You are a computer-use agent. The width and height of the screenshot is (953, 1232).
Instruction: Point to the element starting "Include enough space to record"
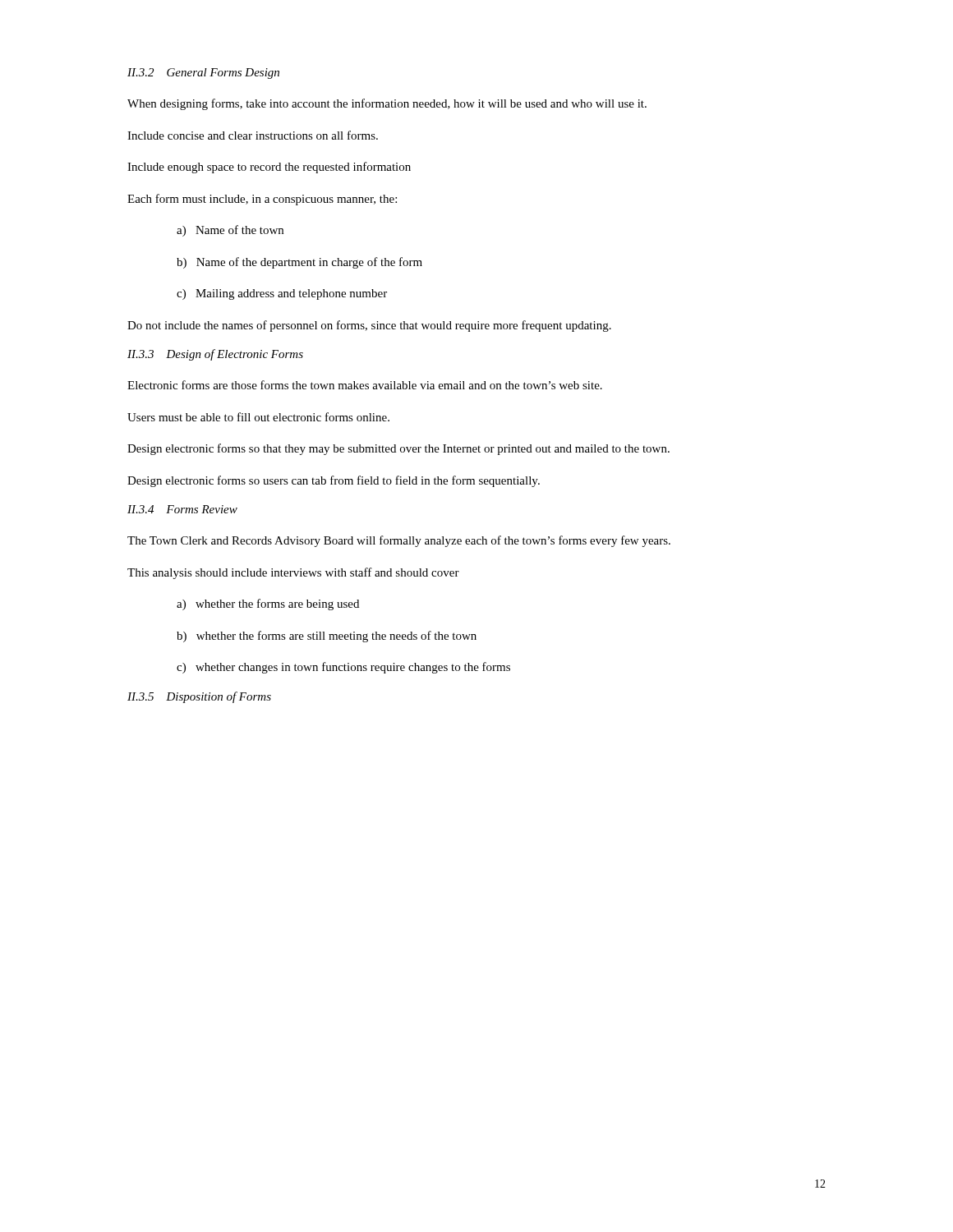click(x=269, y=167)
